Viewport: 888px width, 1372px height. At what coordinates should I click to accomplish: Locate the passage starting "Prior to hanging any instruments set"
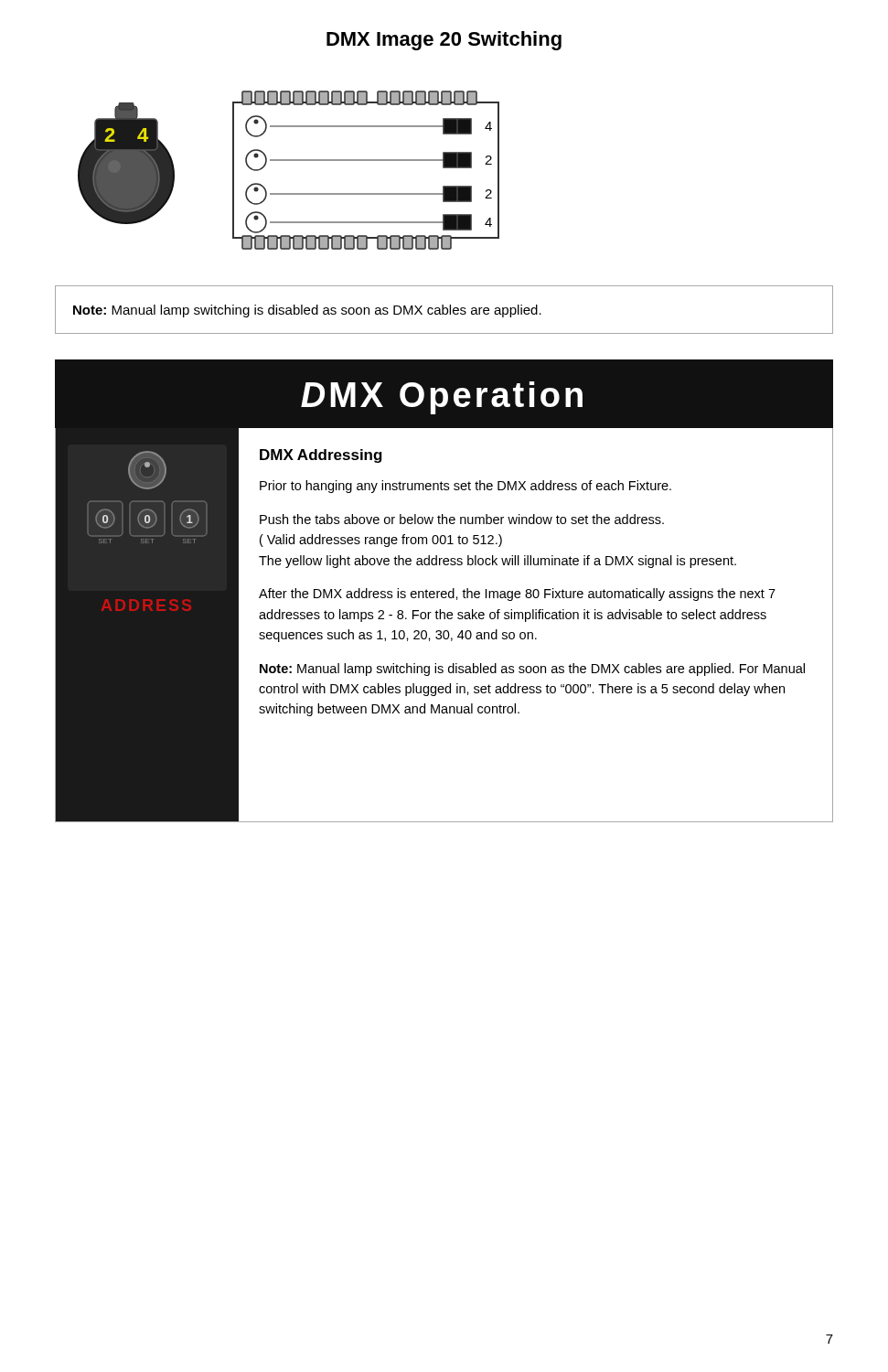[466, 486]
